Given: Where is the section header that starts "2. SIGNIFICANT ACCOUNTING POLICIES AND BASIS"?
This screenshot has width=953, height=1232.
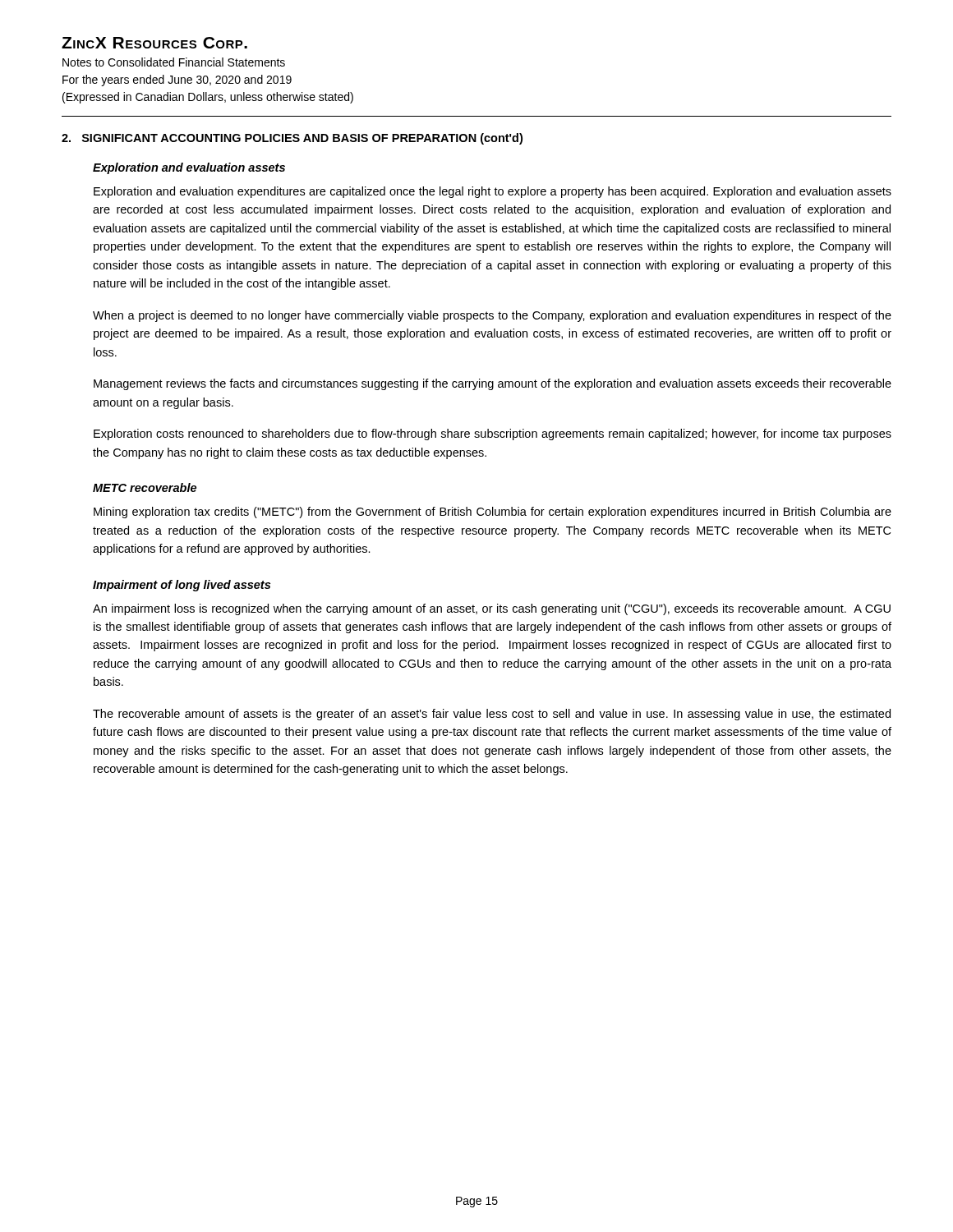Looking at the screenshot, I should 476,138.
